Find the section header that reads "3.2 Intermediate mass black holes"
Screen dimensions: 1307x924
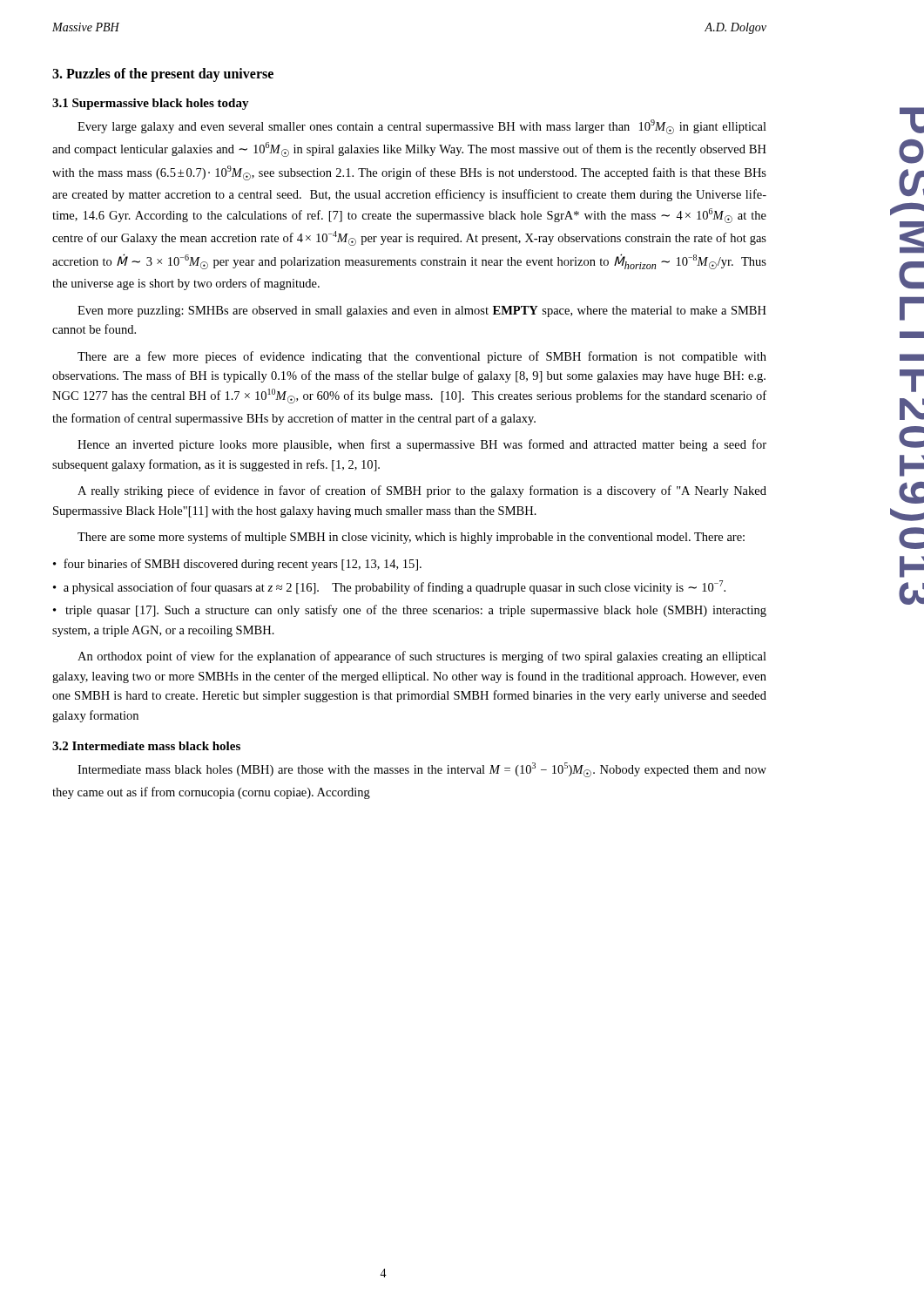coord(146,746)
